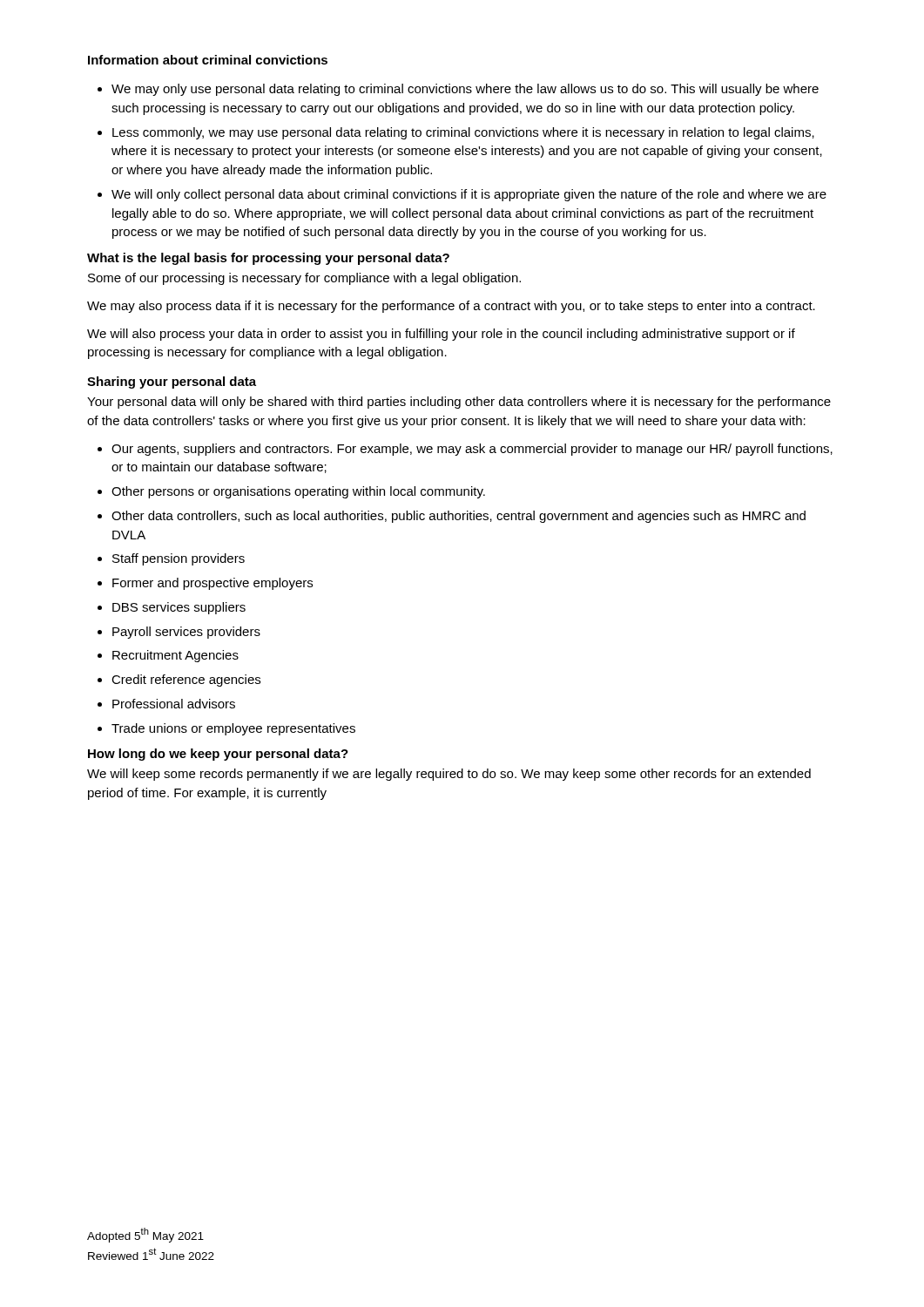Screen dimensions: 1307x924
Task: Locate the text block that says "We will keep some records"
Action: click(449, 783)
